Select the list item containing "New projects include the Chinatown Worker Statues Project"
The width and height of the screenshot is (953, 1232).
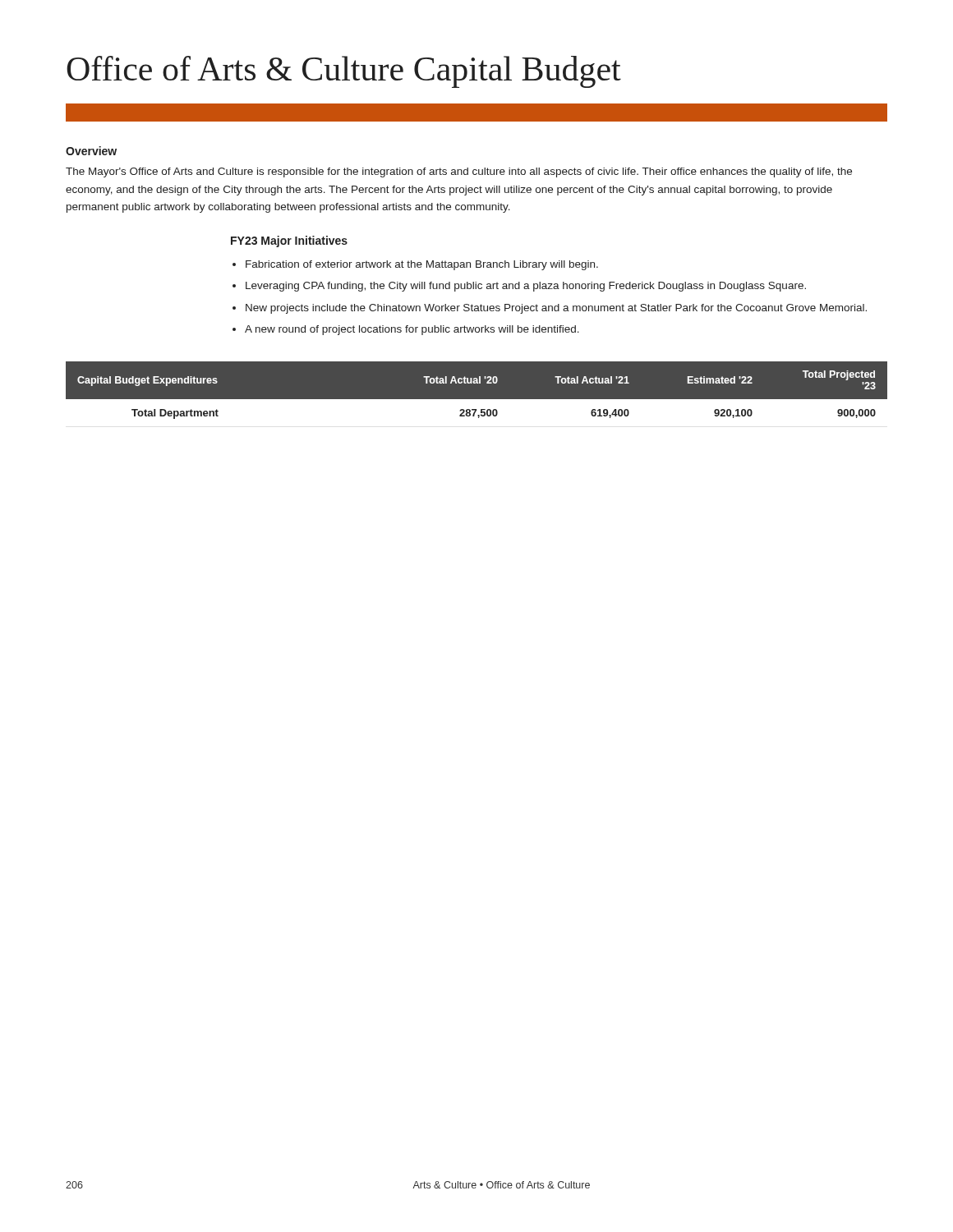click(x=556, y=307)
